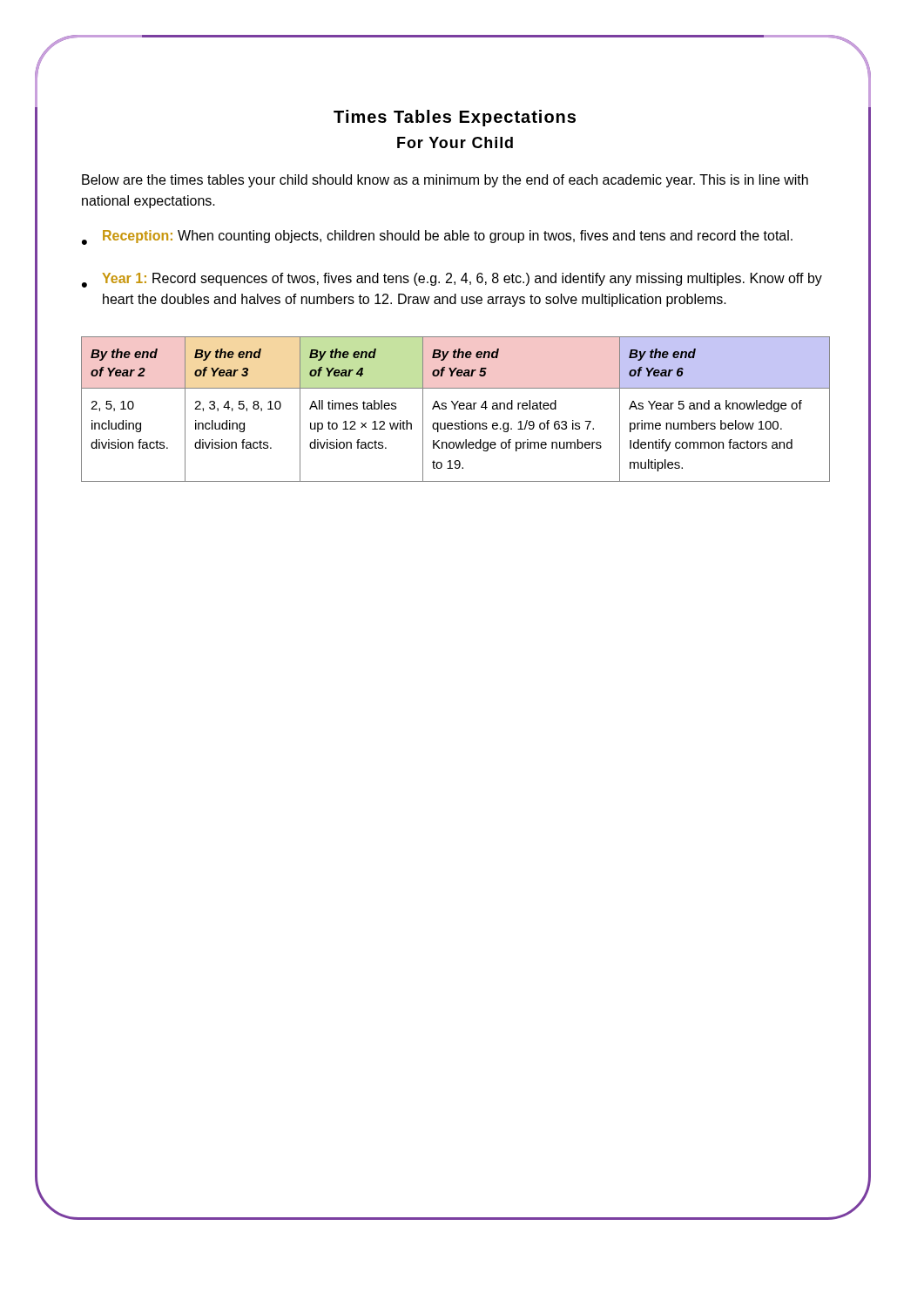Point to the block beginning "Below are the times tables your"
Image resolution: width=924 pixels, height=1307 pixels.
pos(445,190)
